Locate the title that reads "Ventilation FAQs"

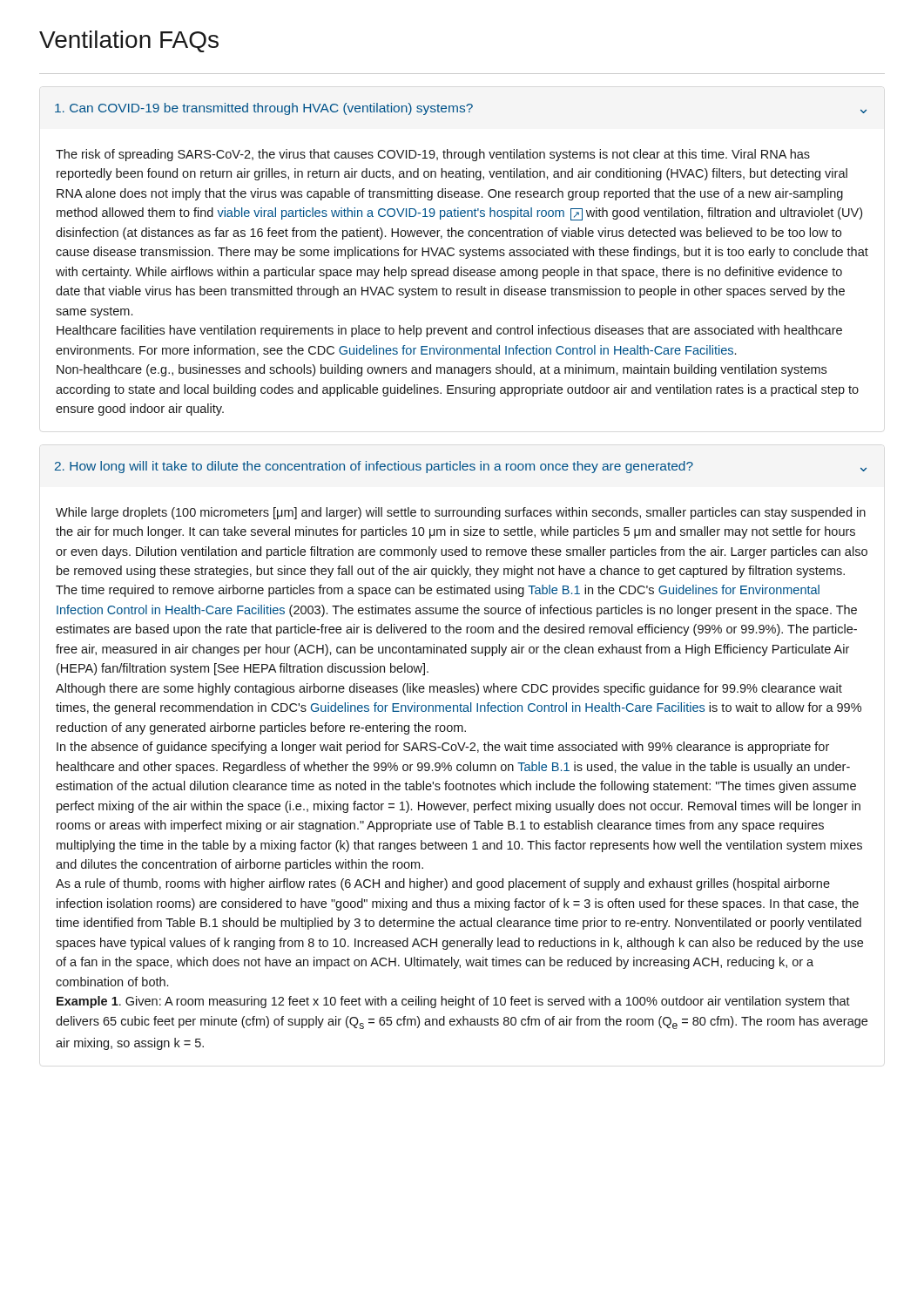(129, 41)
